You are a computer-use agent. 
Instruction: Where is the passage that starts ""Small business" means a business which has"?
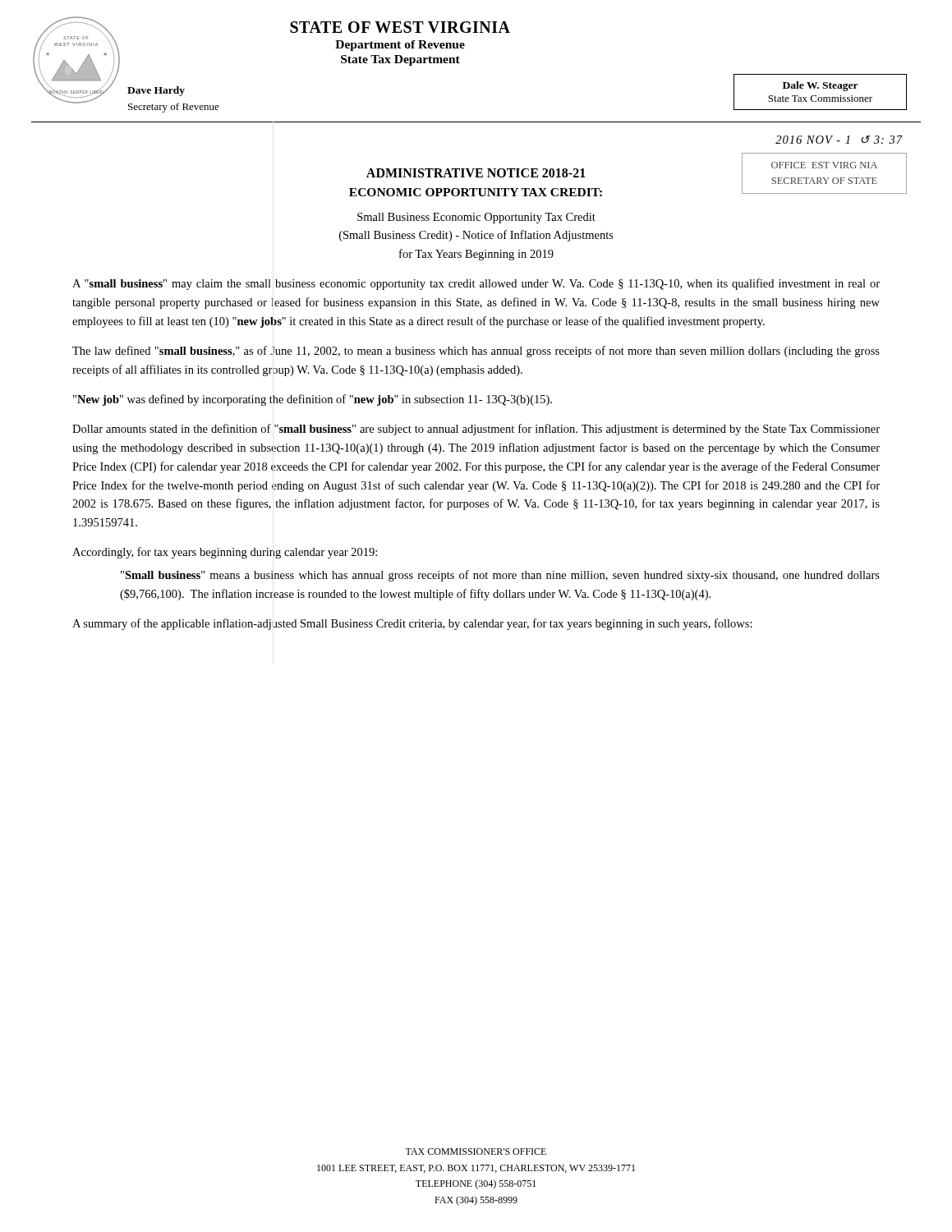(500, 585)
